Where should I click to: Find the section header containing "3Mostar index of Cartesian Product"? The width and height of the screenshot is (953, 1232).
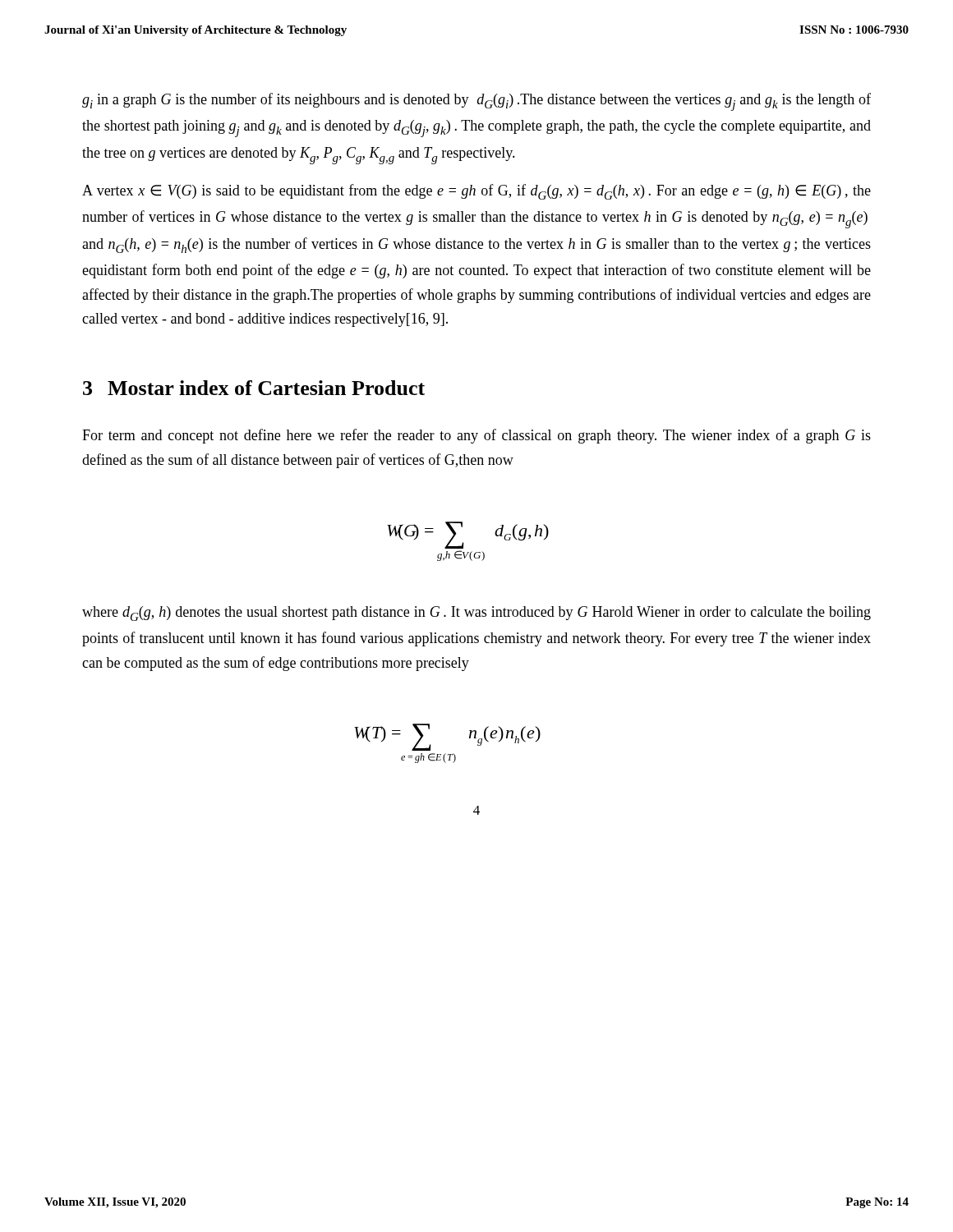[x=253, y=388]
